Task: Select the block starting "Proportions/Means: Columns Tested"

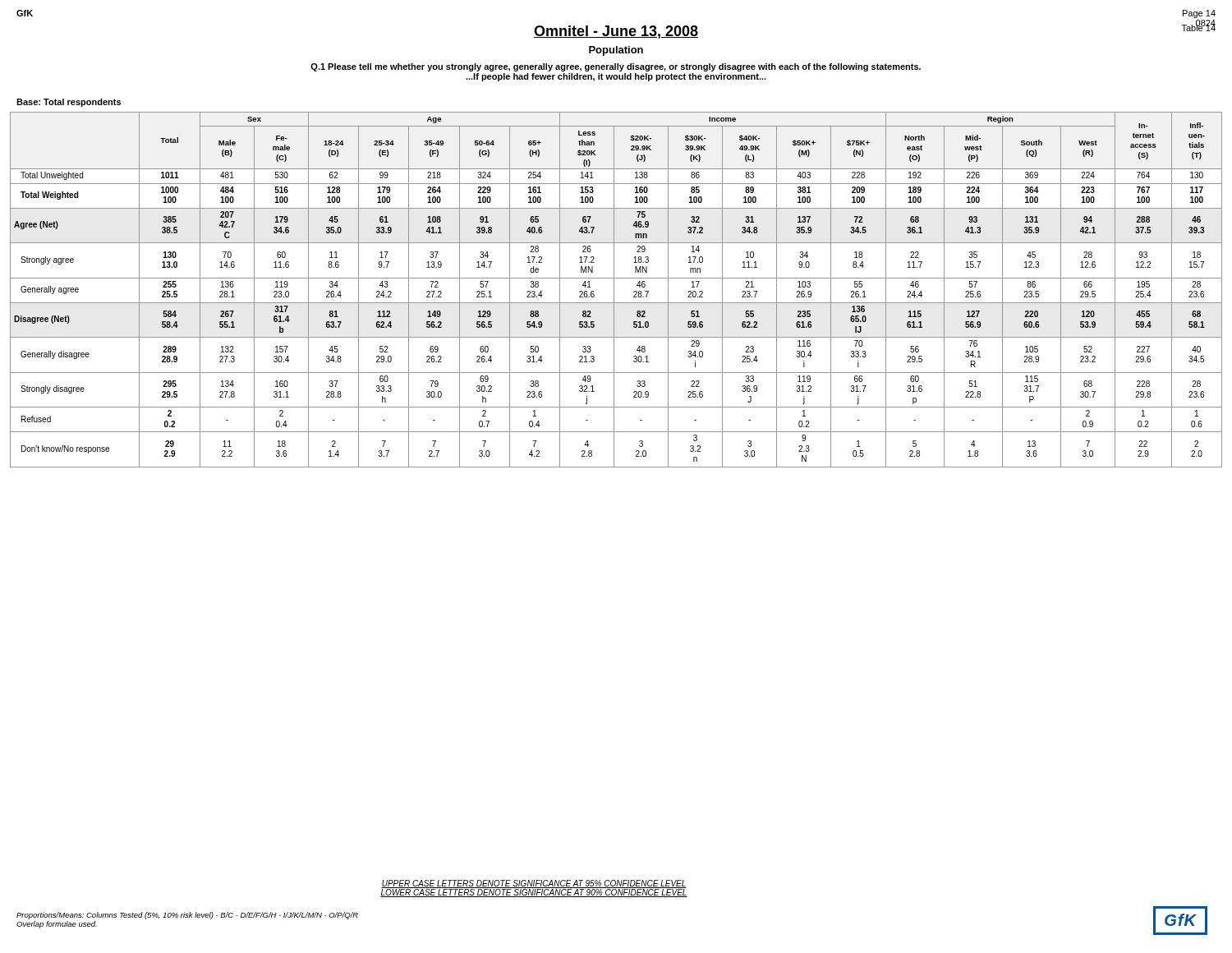Action: point(187,919)
